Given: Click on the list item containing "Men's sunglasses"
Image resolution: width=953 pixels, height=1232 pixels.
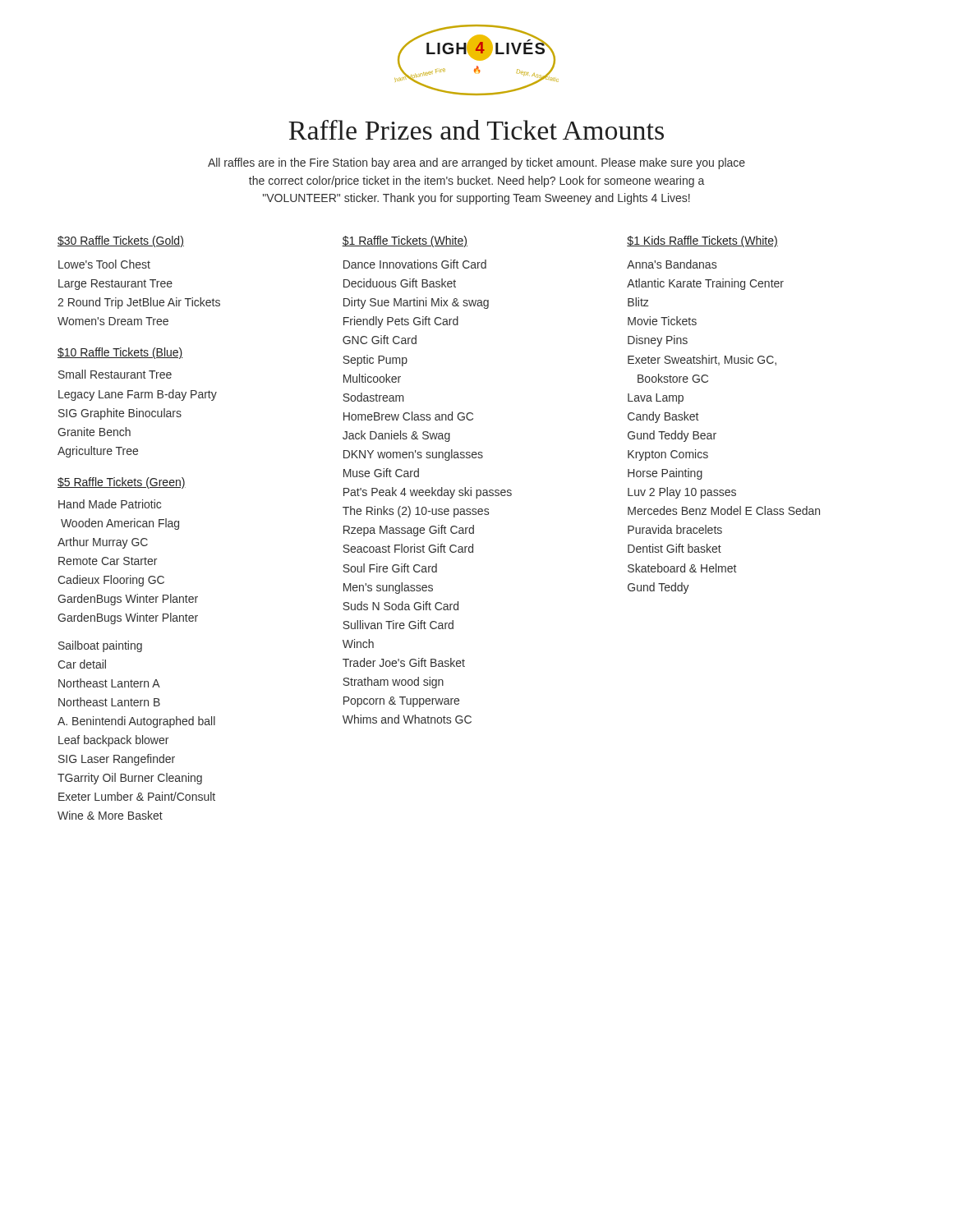Looking at the screenshot, I should pos(388,588).
